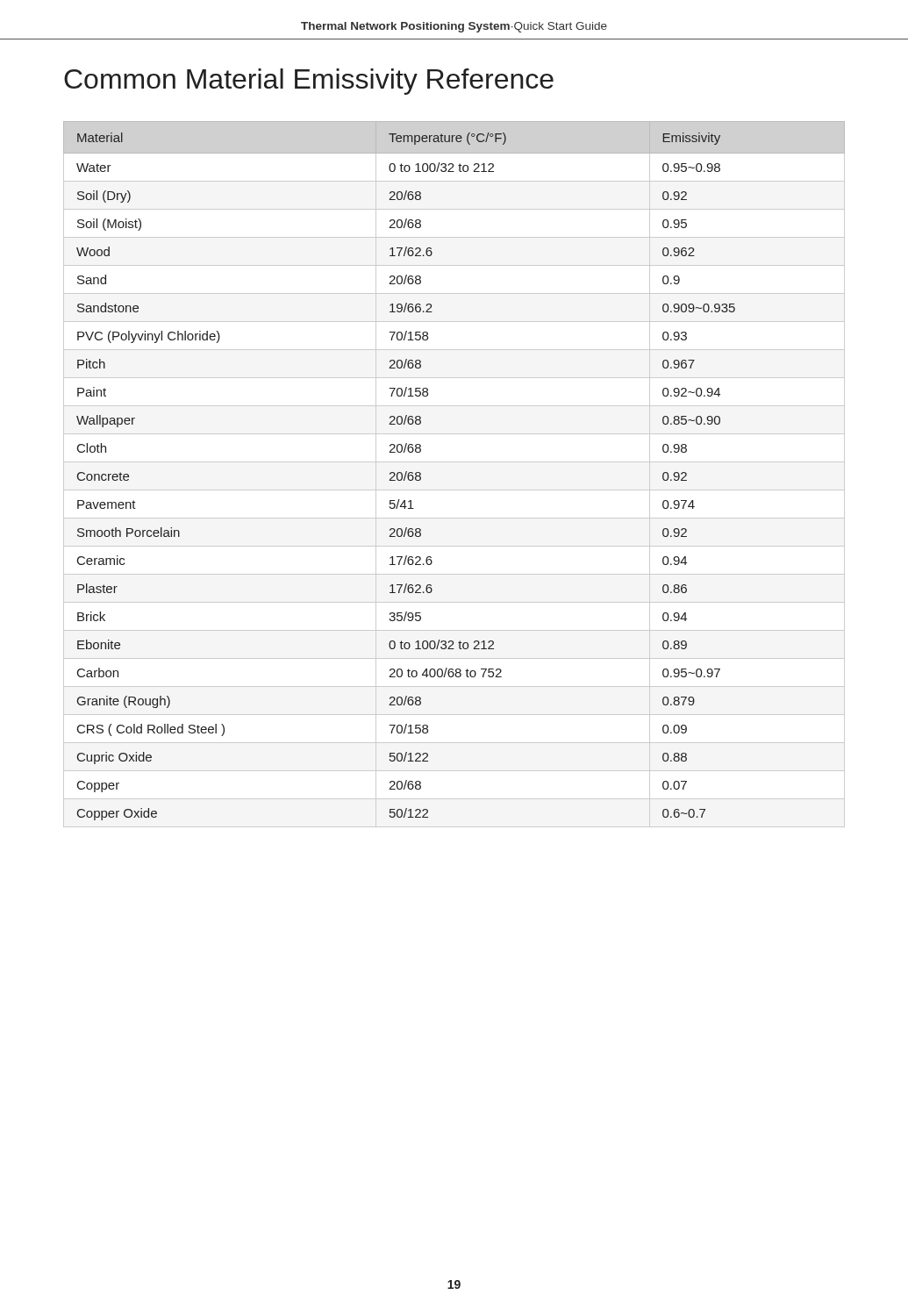Image resolution: width=908 pixels, height=1316 pixels.
Task: Find the table that mentions "Soil (Dry)"
Action: [x=454, y=474]
